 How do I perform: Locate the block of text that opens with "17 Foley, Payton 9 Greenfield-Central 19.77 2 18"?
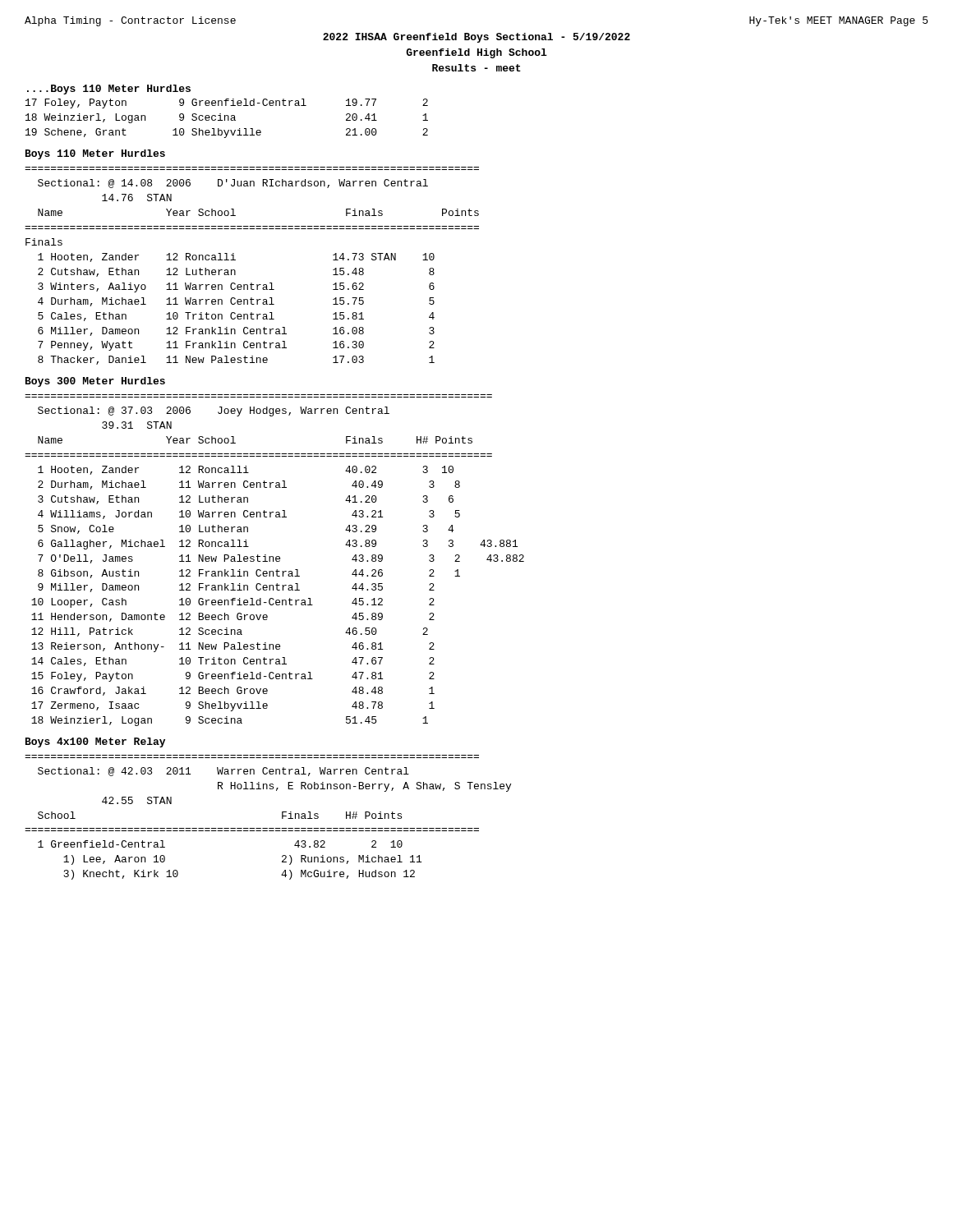pyautogui.click(x=227, y=103)
